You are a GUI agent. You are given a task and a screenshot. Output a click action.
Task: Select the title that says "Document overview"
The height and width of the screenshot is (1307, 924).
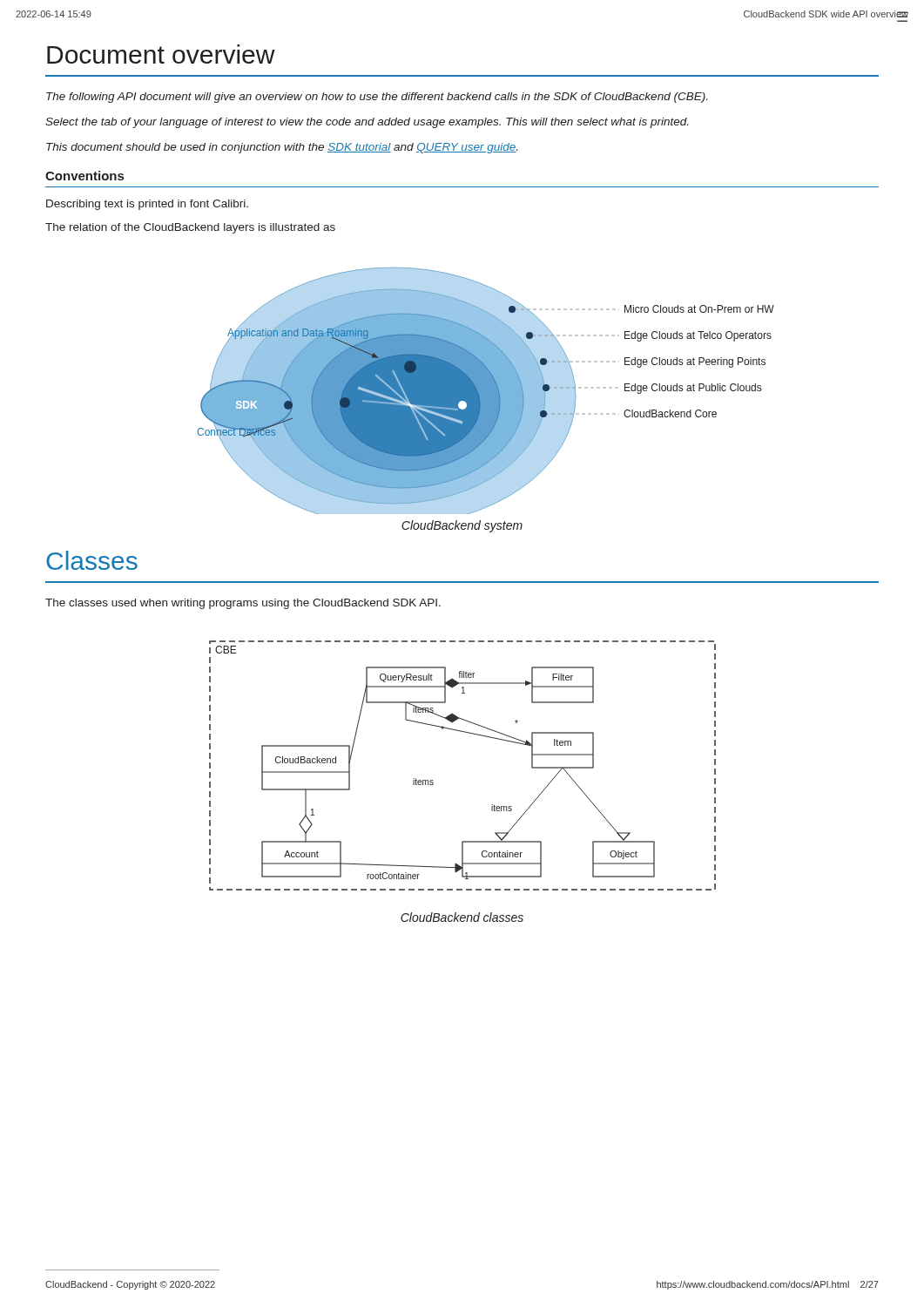(x=160, y=55)
